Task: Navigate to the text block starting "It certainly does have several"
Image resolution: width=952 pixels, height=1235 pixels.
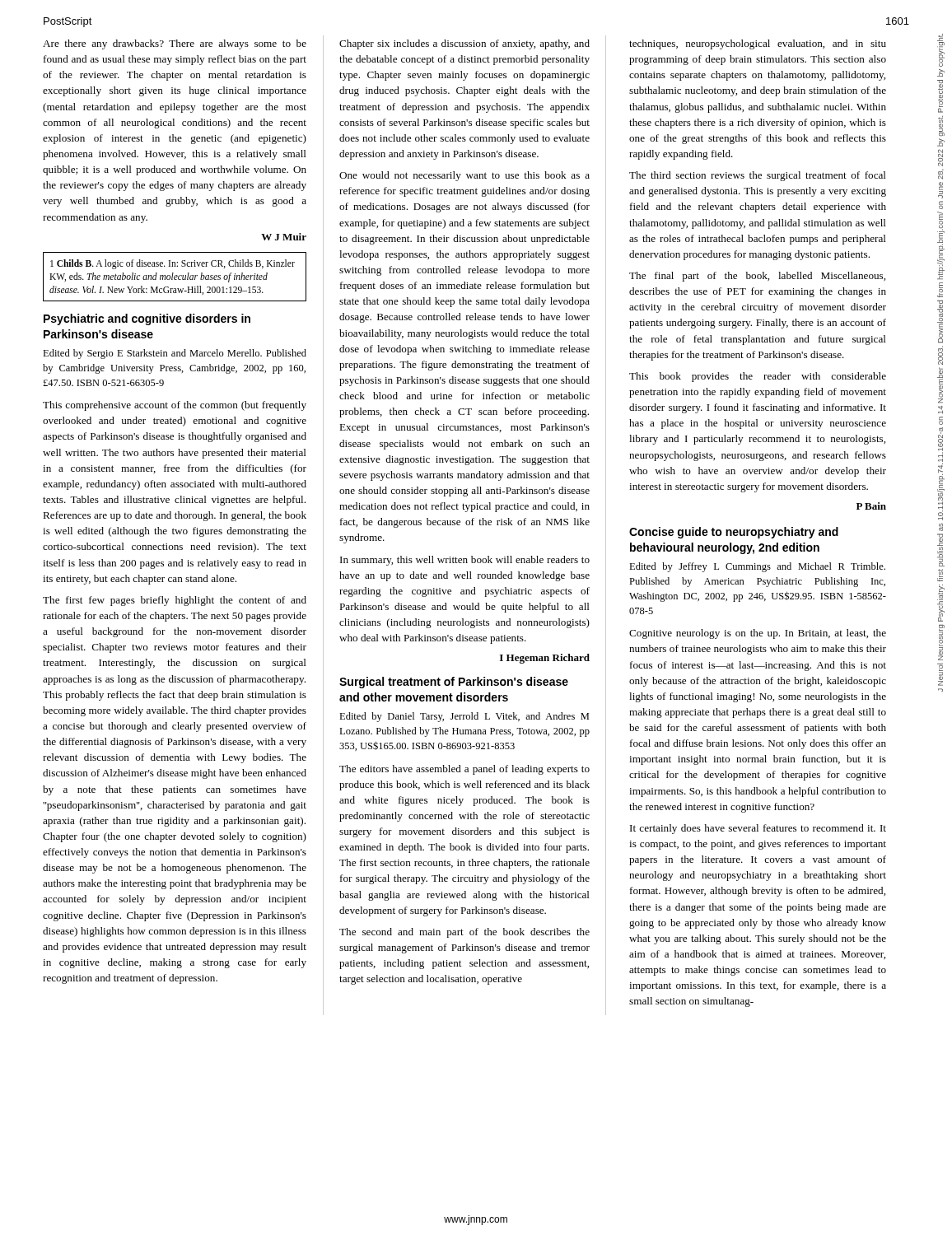Action: pyautogui.click(x=758, y=915)
